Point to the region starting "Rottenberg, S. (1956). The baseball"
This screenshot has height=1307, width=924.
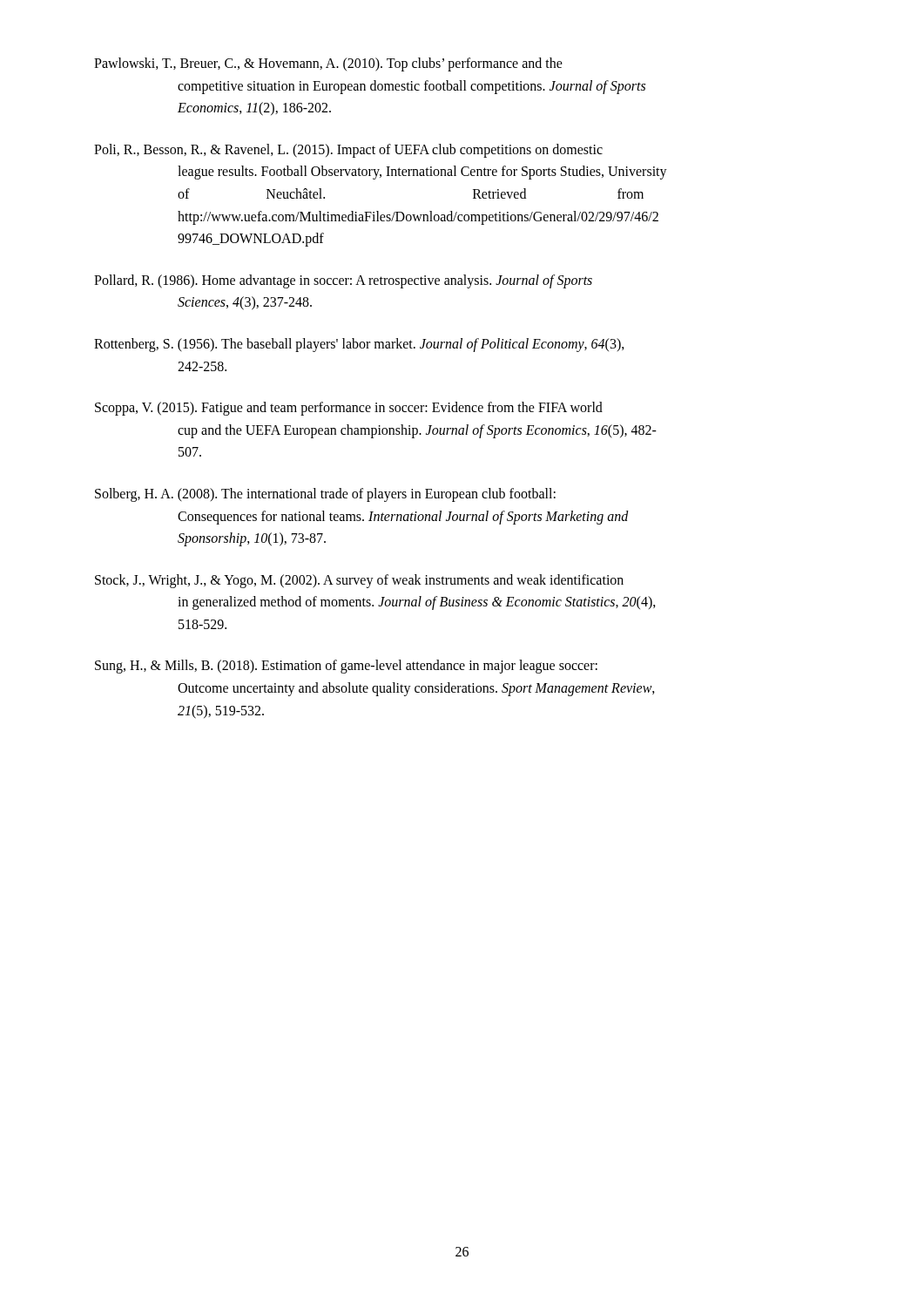coord(462,355)
